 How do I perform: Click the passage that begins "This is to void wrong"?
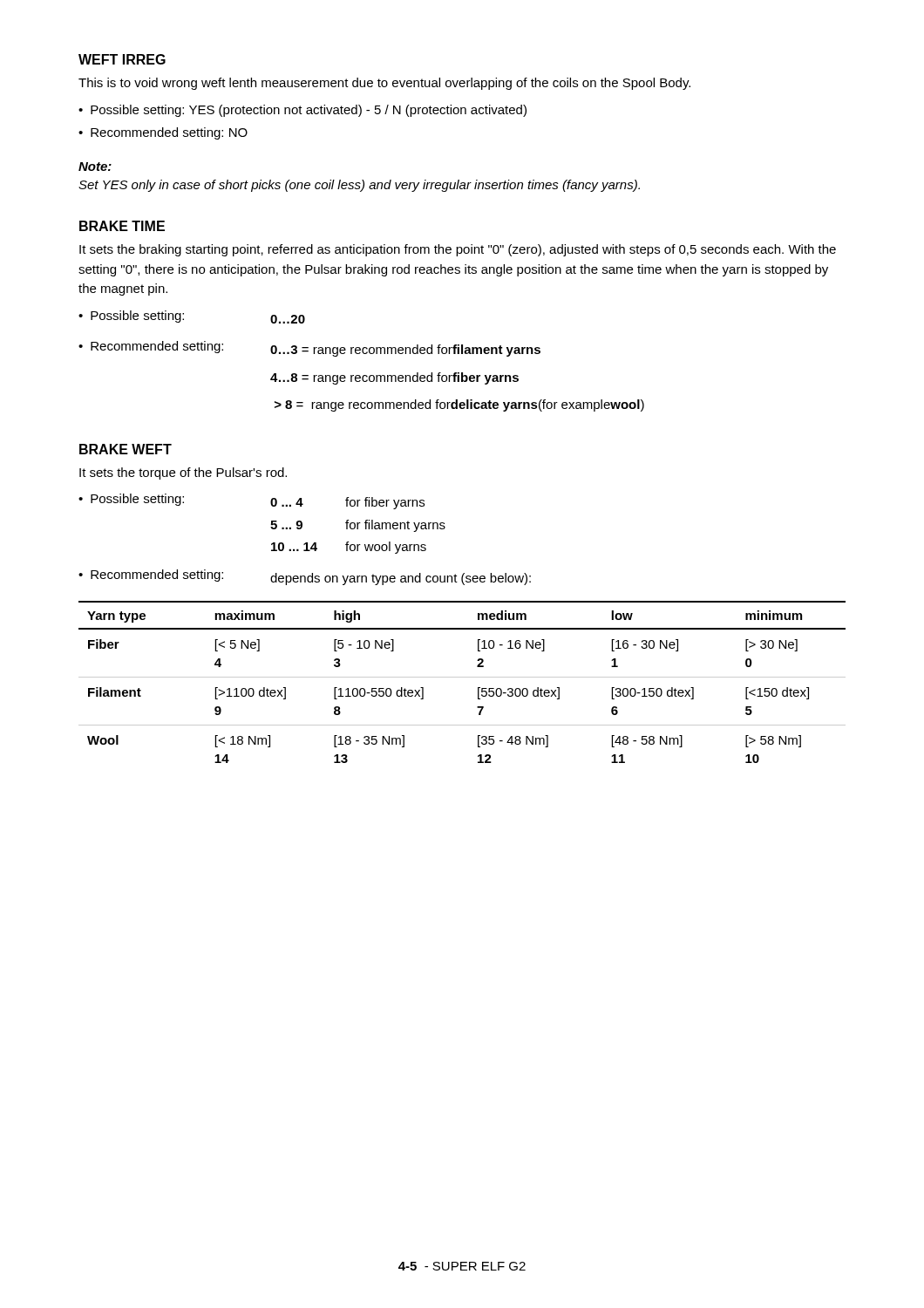tap(462, 83)
